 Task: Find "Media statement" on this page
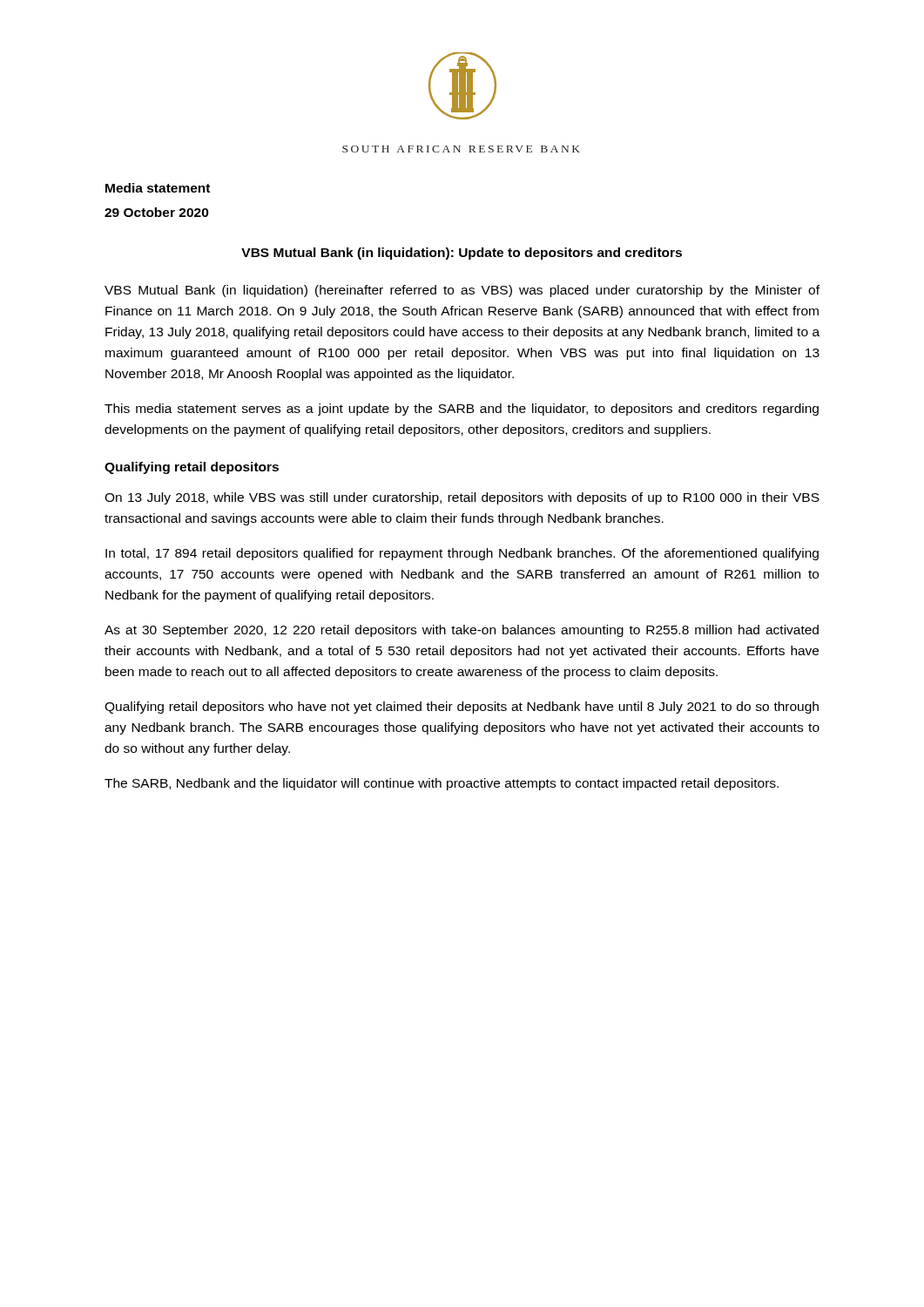tap(157, 188)
